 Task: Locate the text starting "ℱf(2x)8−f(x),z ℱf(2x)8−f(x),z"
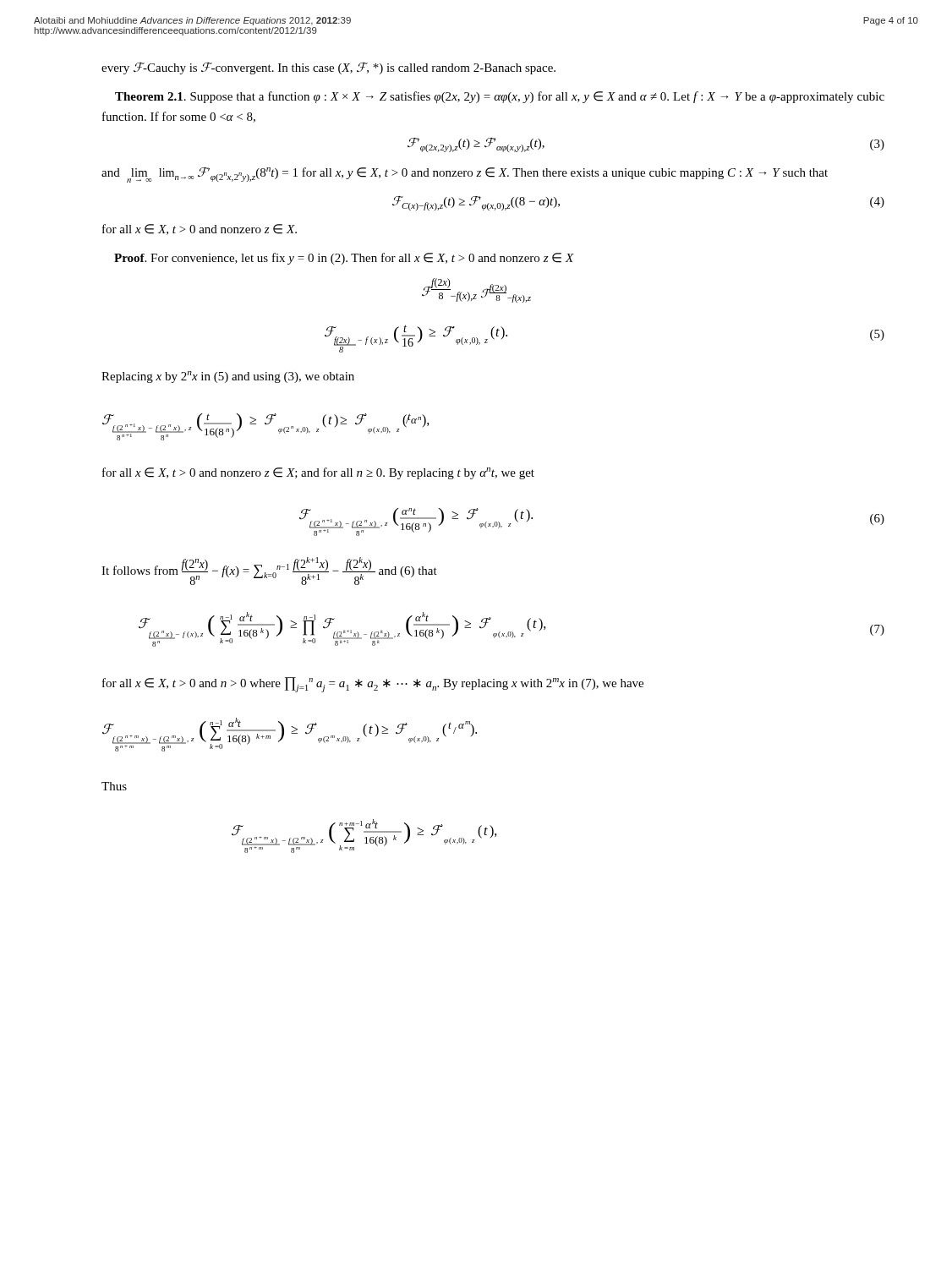point(476,289)
